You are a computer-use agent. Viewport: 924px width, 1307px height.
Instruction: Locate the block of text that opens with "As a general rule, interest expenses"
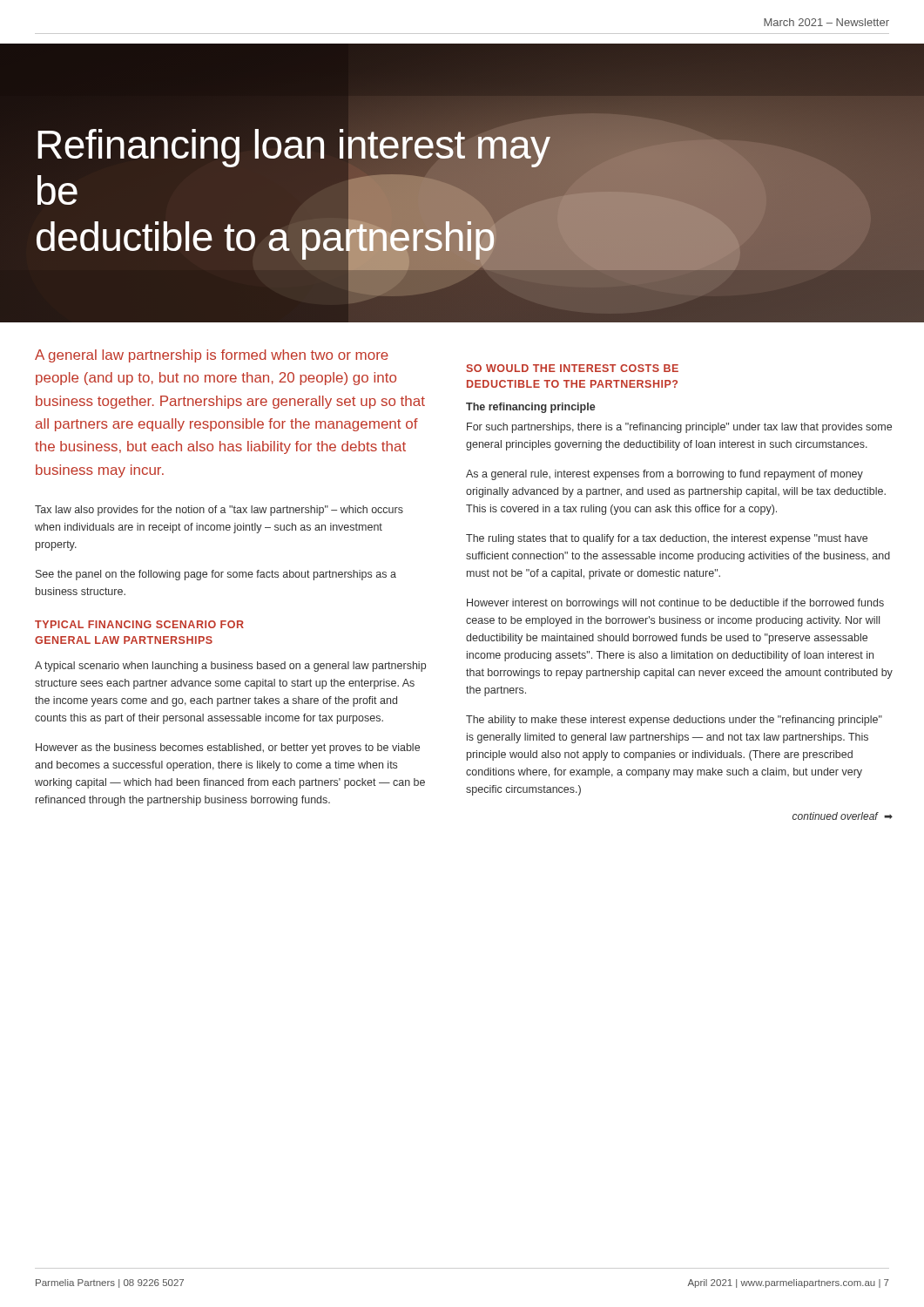coord(676,491)
